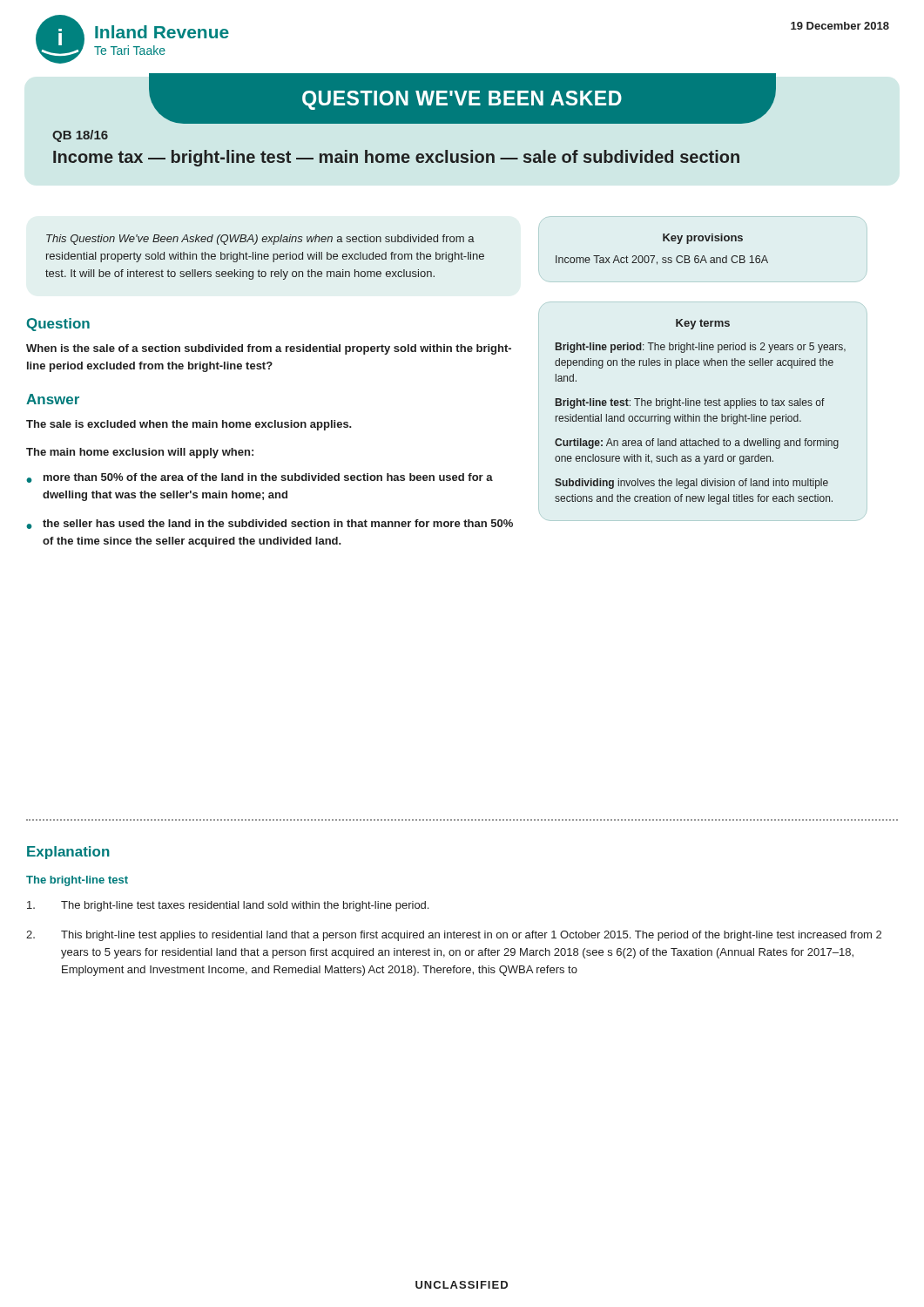Locate the section header with the text "Income tax — bright-line test — main"
The width and height of the screenshot is (924, 1307).
(x=396, y=157)
